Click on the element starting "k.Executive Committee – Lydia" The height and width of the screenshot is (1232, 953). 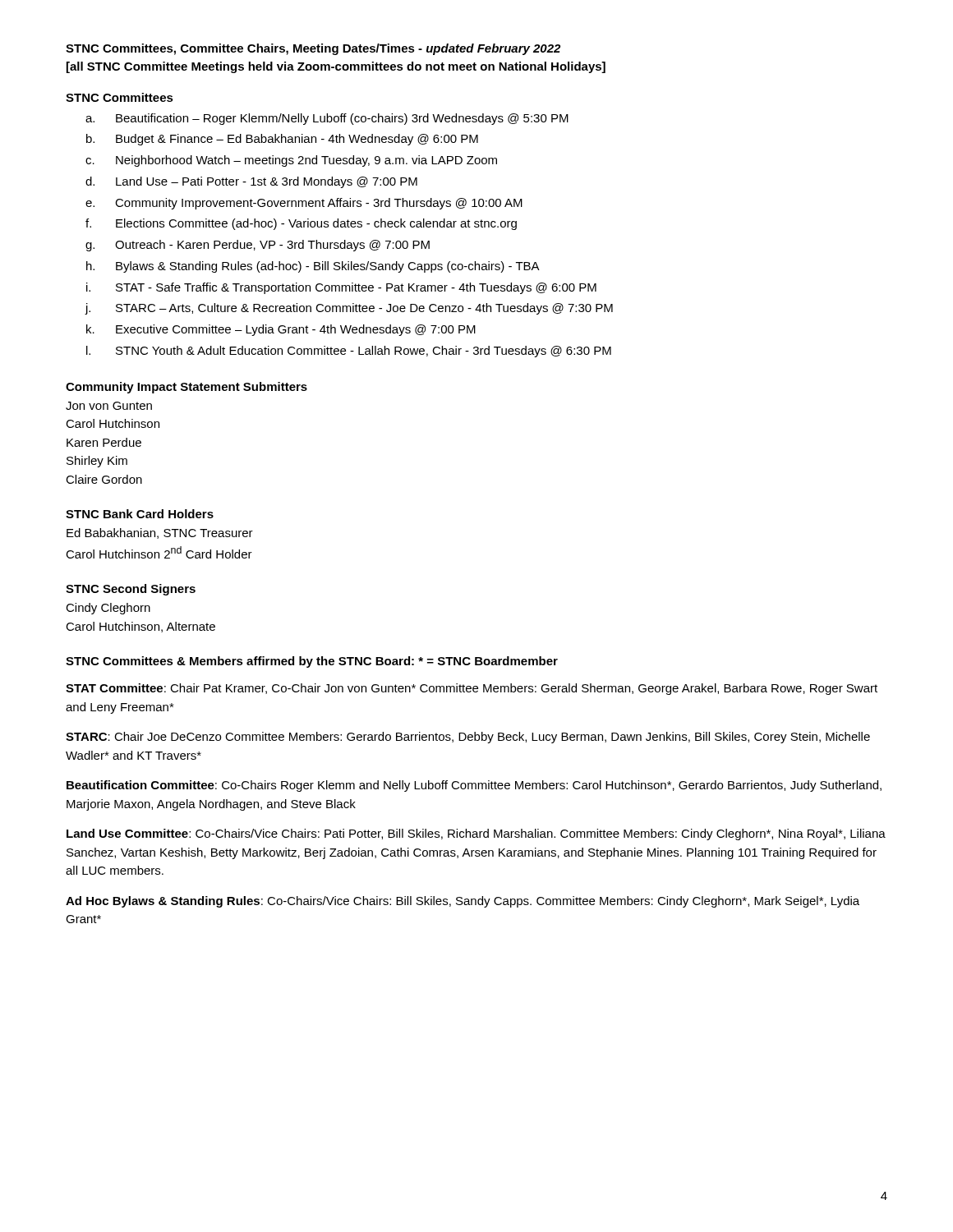tap(476, 329)
